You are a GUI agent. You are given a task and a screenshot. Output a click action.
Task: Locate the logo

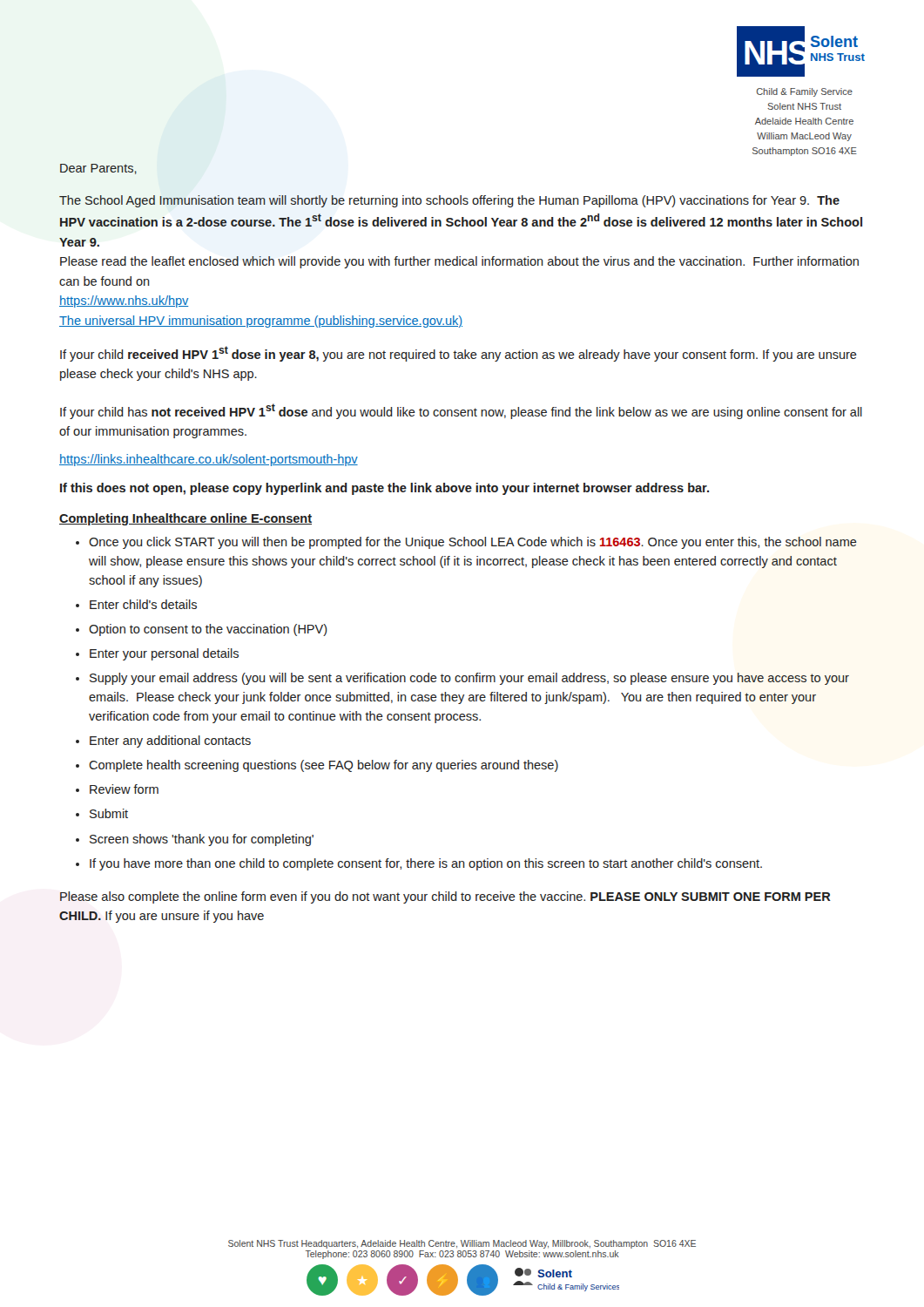tap(804, 92)
